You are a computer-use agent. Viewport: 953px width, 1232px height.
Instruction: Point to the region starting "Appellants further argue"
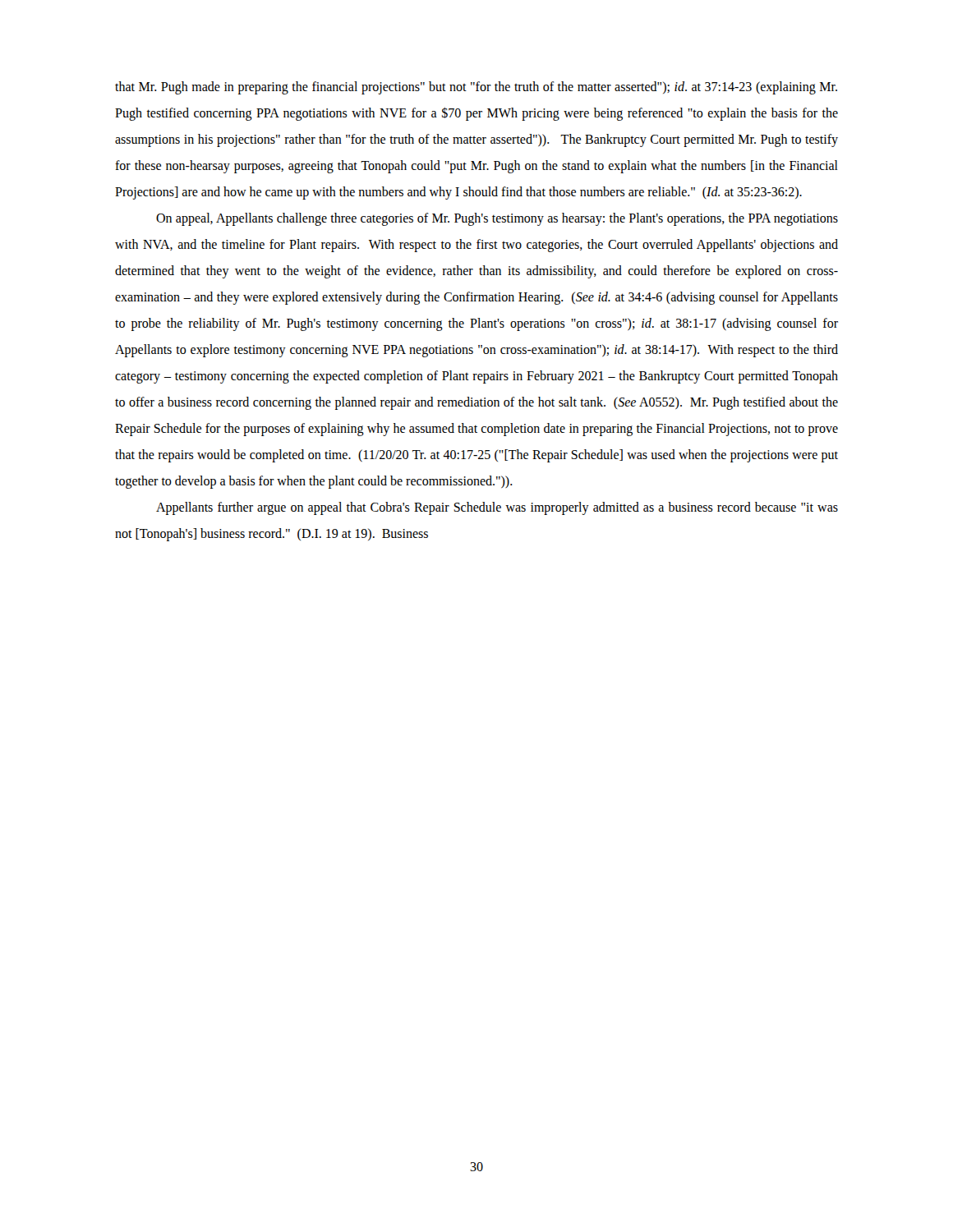(476, 521)
